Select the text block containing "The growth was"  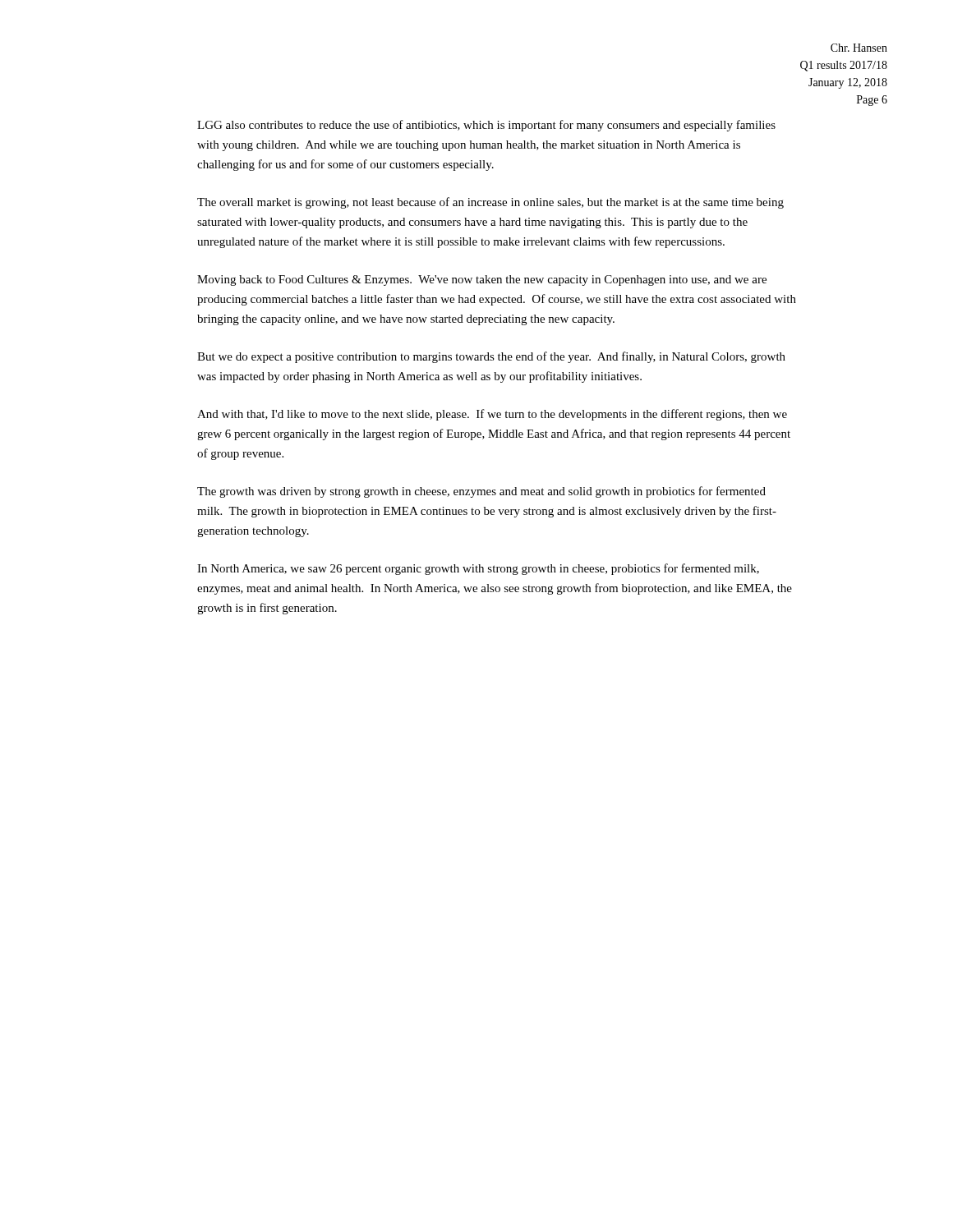(487, 511)
